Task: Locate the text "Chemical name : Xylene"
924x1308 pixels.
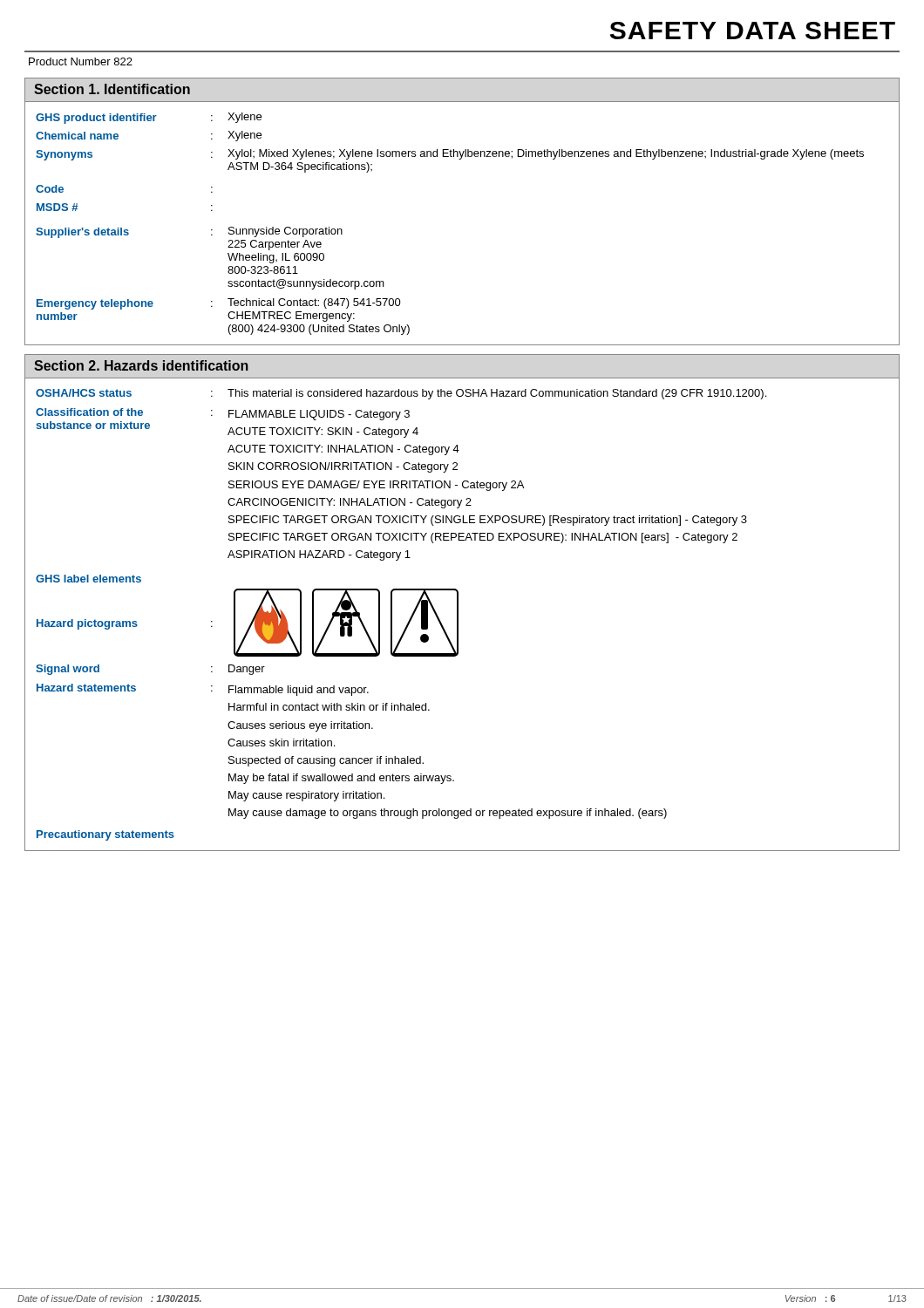Action: pos(78,136)
